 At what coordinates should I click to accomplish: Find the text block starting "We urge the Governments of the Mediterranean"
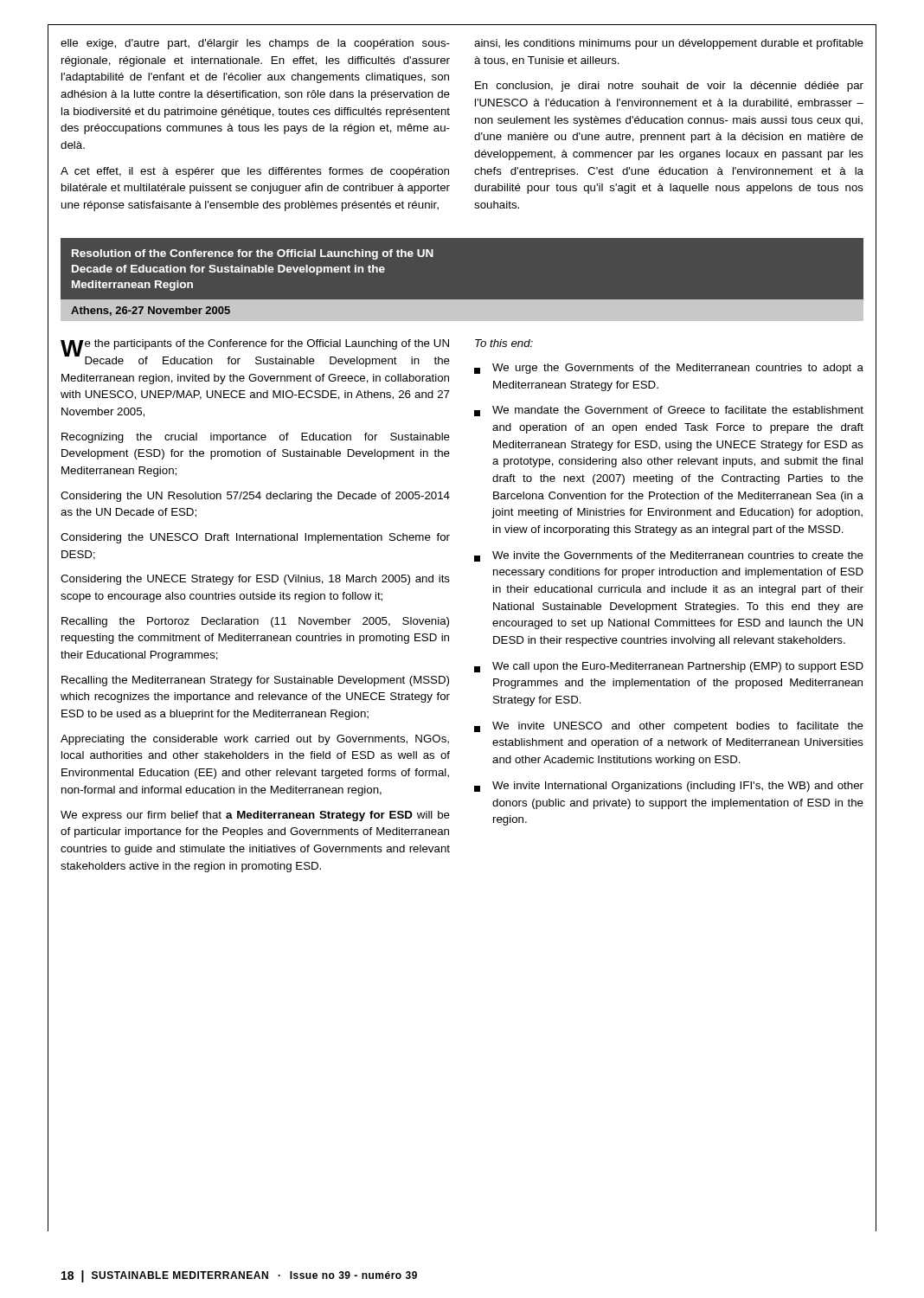pyautogui.click(x=669, y=376)
